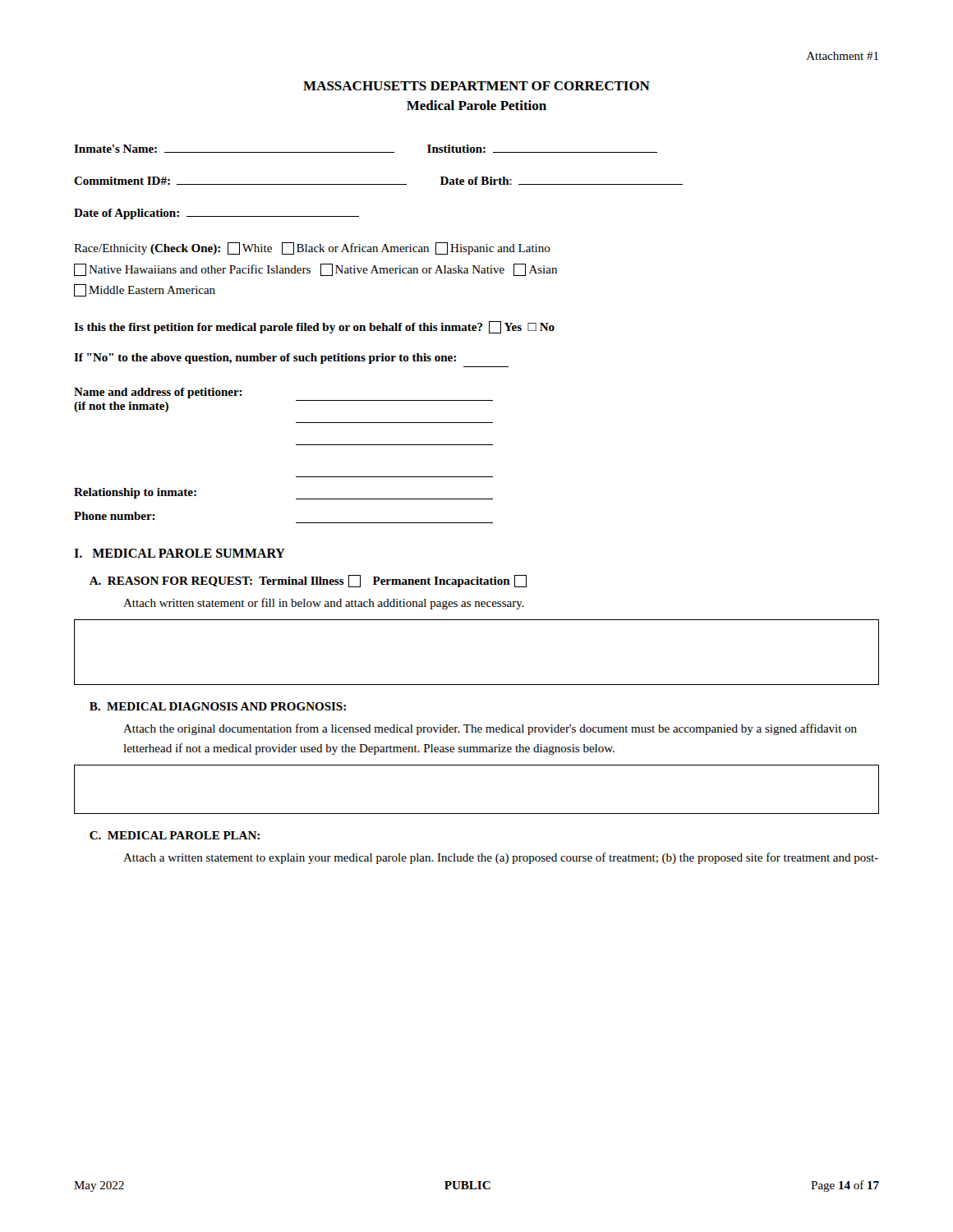Click on the text starting "Race/Ethnicity (Check One): White Black or African"
Screen dimensions: 1232x953
(316, 269)
